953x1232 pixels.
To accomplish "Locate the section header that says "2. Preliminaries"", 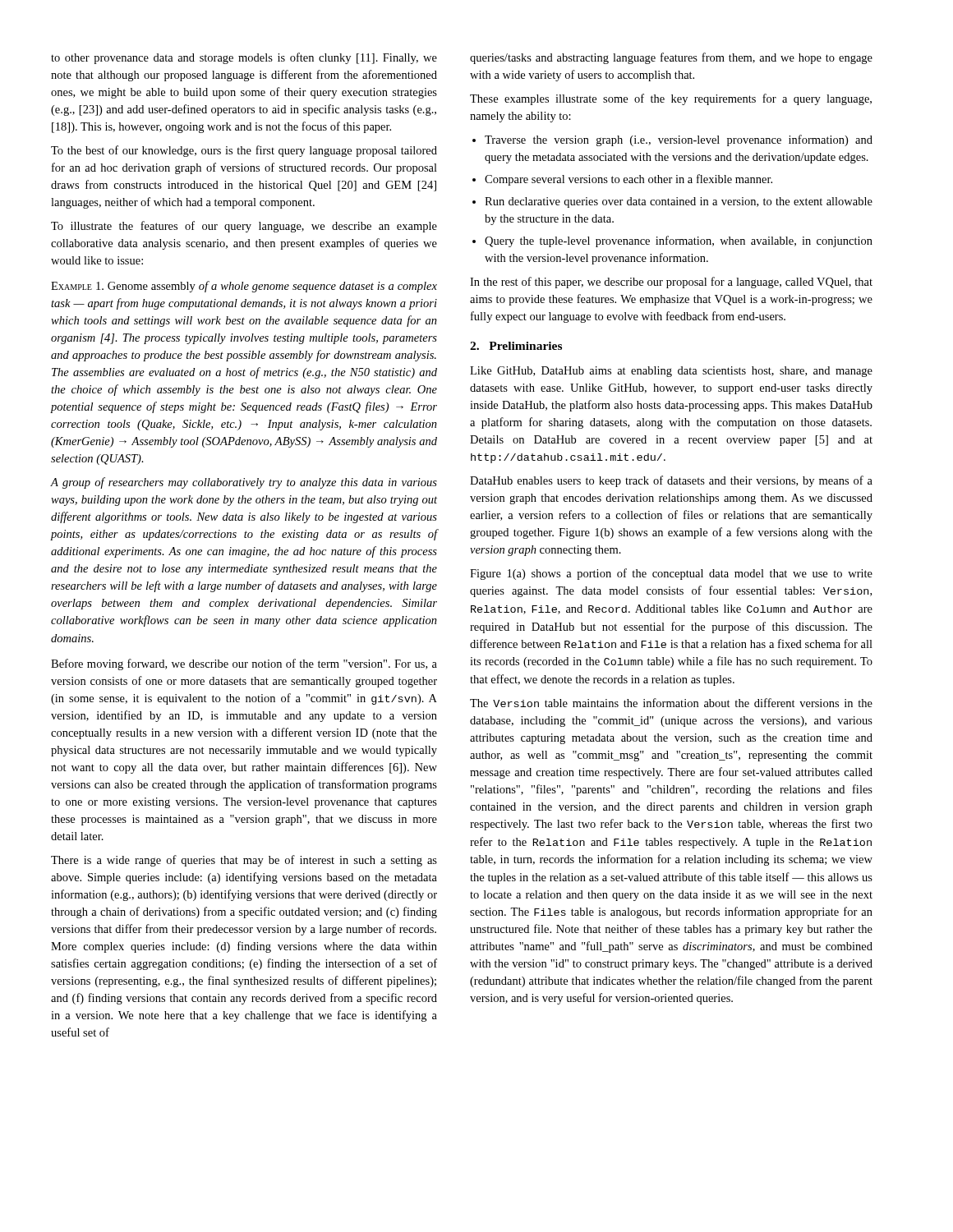I will pos(516,346).
